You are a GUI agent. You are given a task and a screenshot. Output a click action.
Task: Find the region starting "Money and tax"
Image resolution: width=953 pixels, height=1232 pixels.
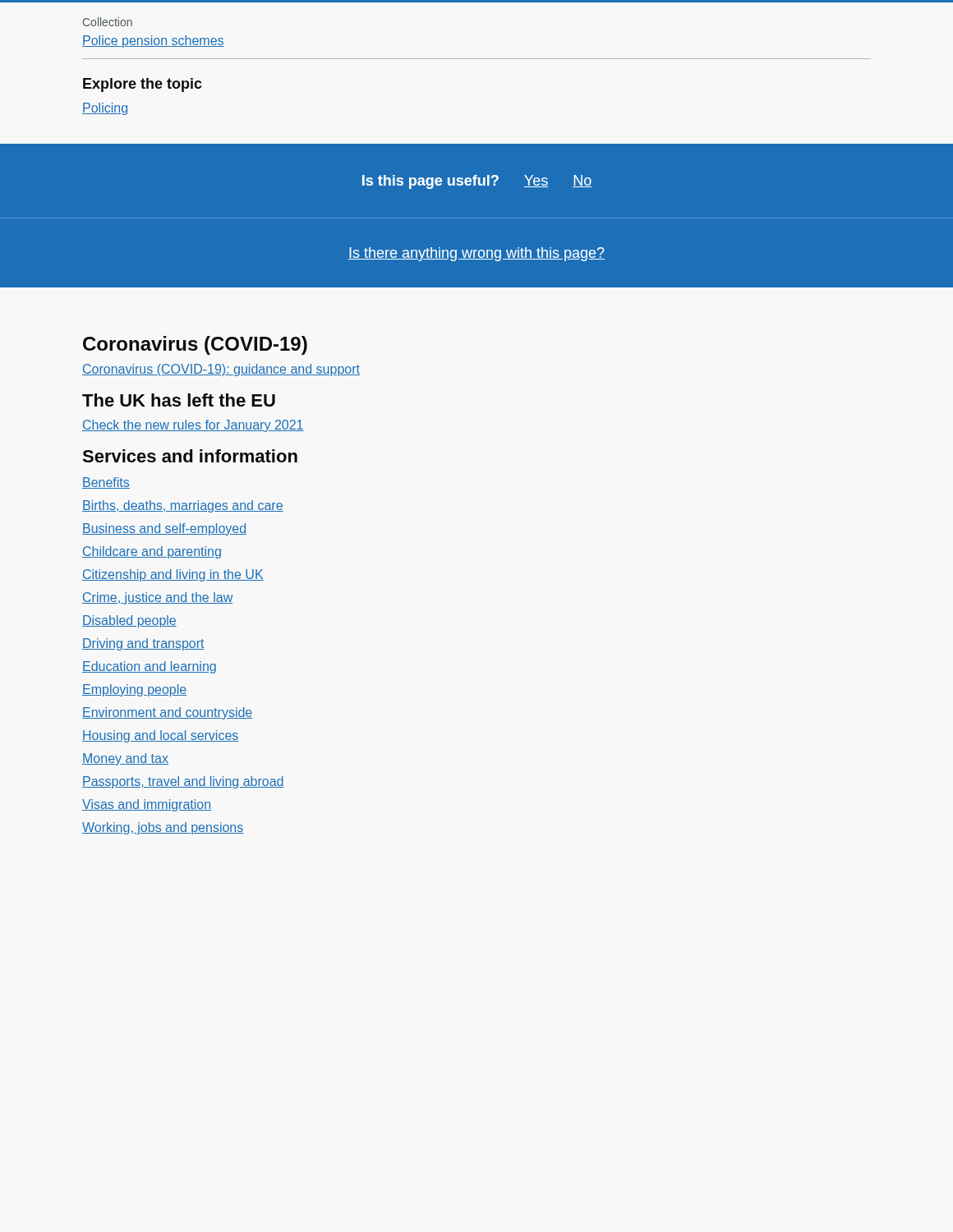coord(125,759)
